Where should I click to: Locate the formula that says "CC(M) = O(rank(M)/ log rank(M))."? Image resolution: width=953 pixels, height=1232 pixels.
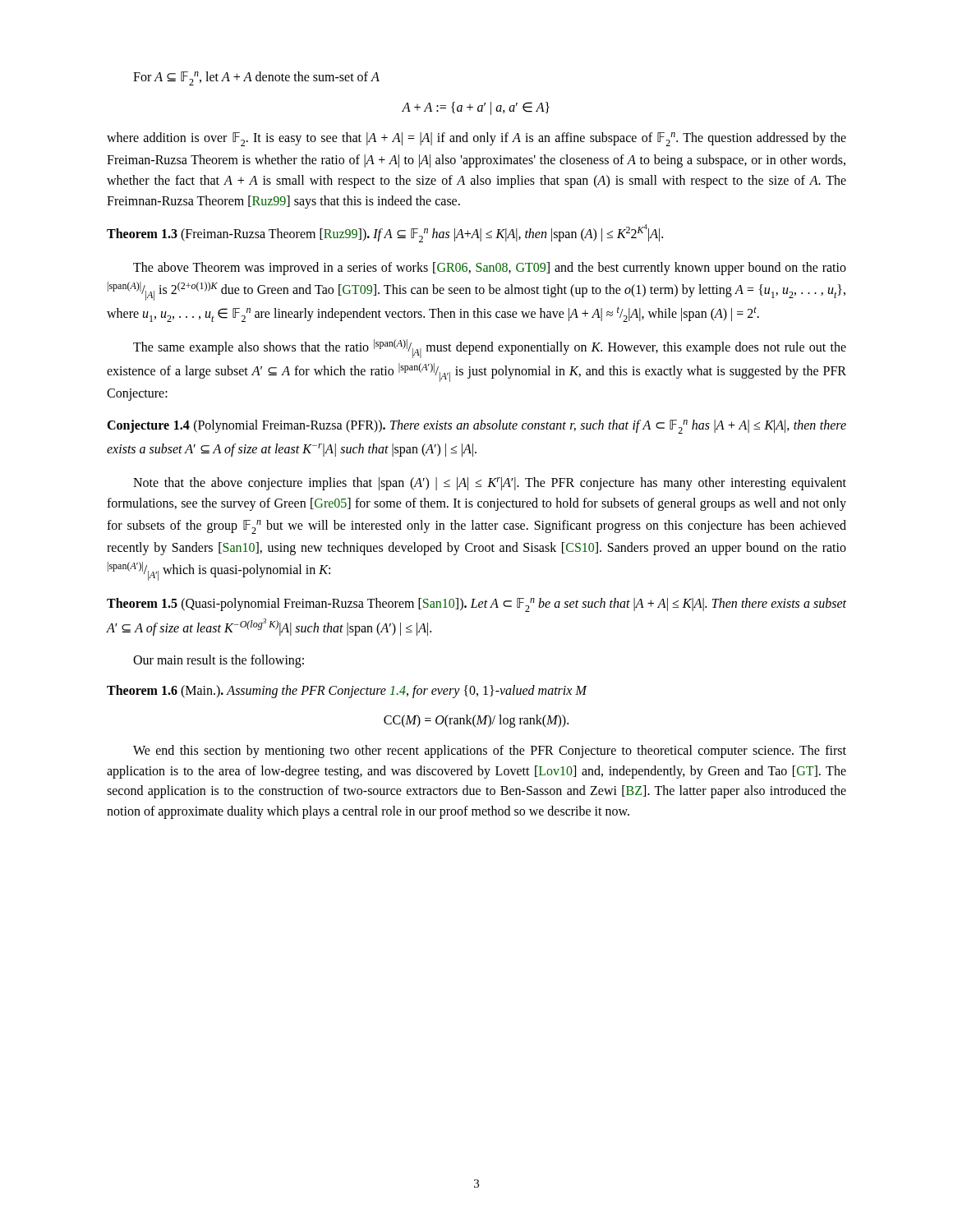pyautogui.click(x=476, y=720)
